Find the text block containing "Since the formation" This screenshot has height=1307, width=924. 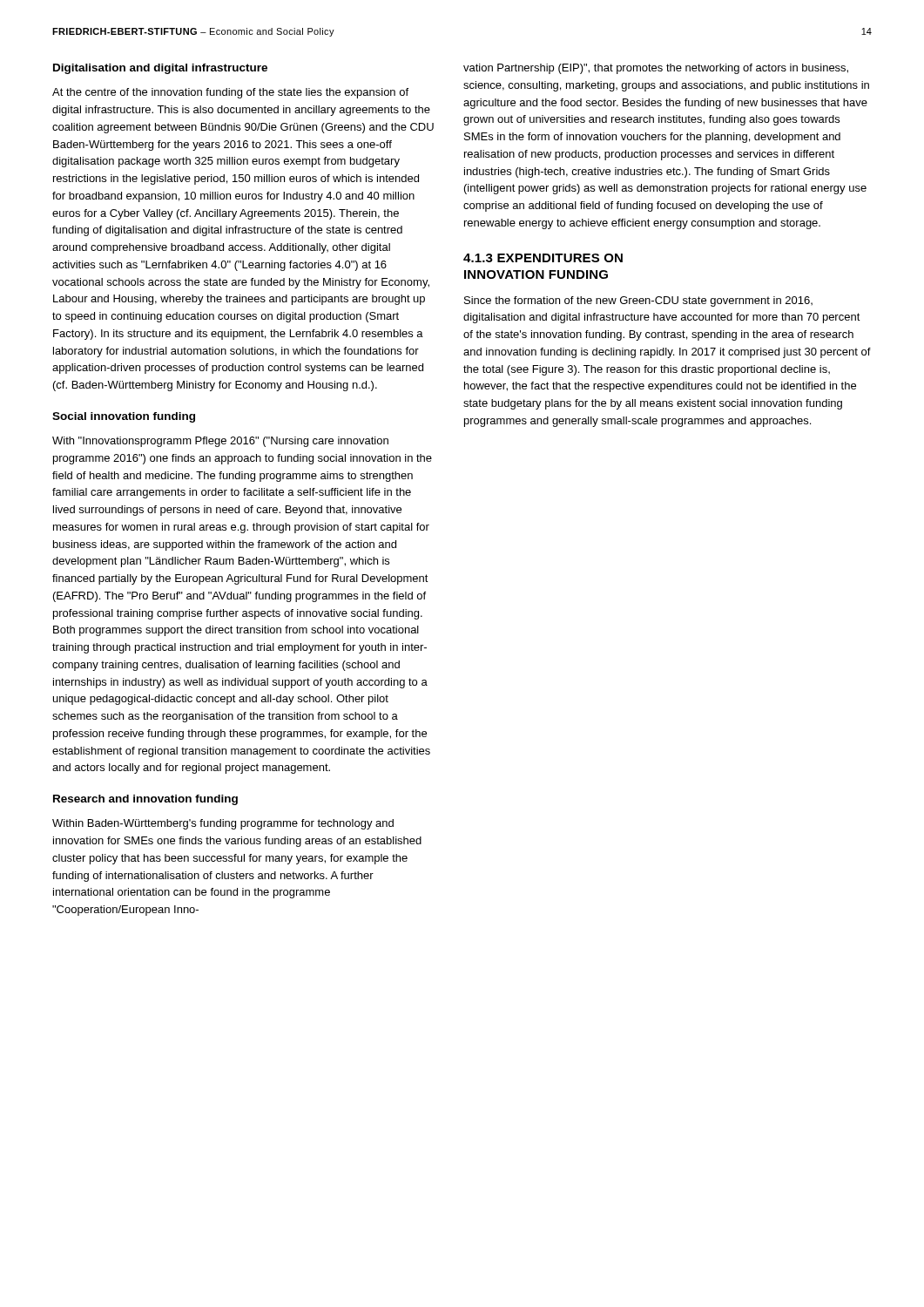[x=667, y=360]
